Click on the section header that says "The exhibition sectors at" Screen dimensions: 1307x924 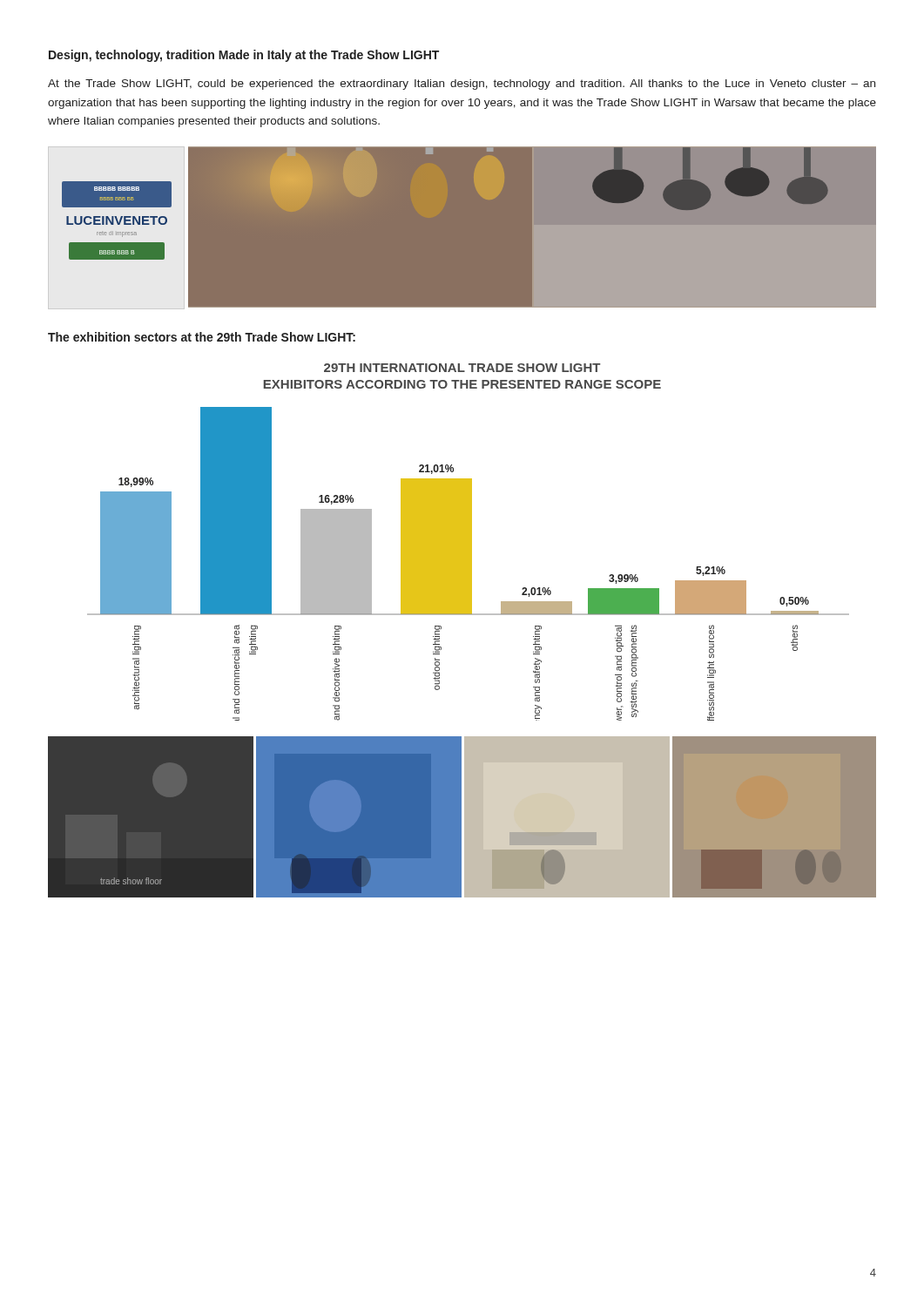[202, 337]
